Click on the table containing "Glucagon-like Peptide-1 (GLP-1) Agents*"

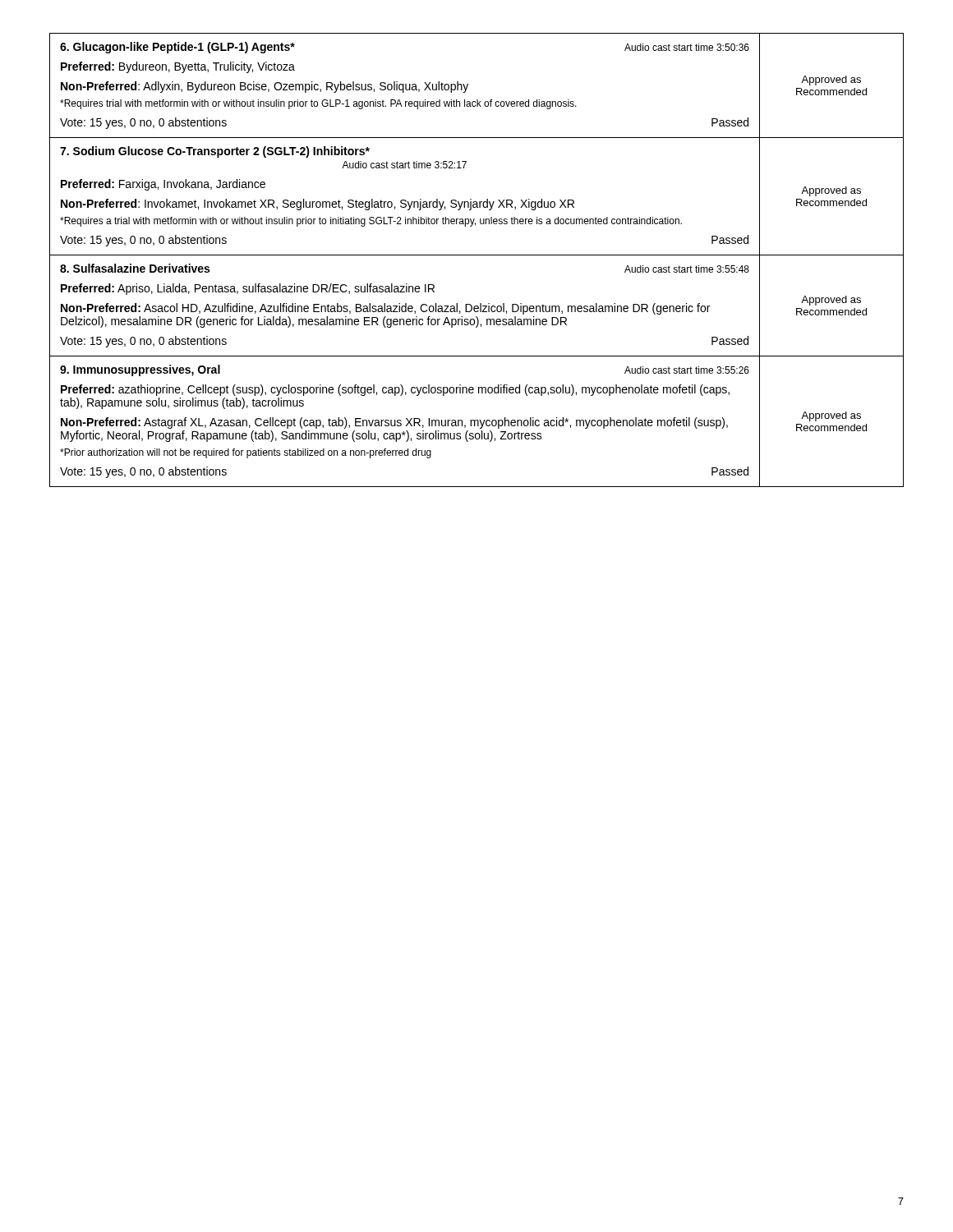click(x=476, y=85)
